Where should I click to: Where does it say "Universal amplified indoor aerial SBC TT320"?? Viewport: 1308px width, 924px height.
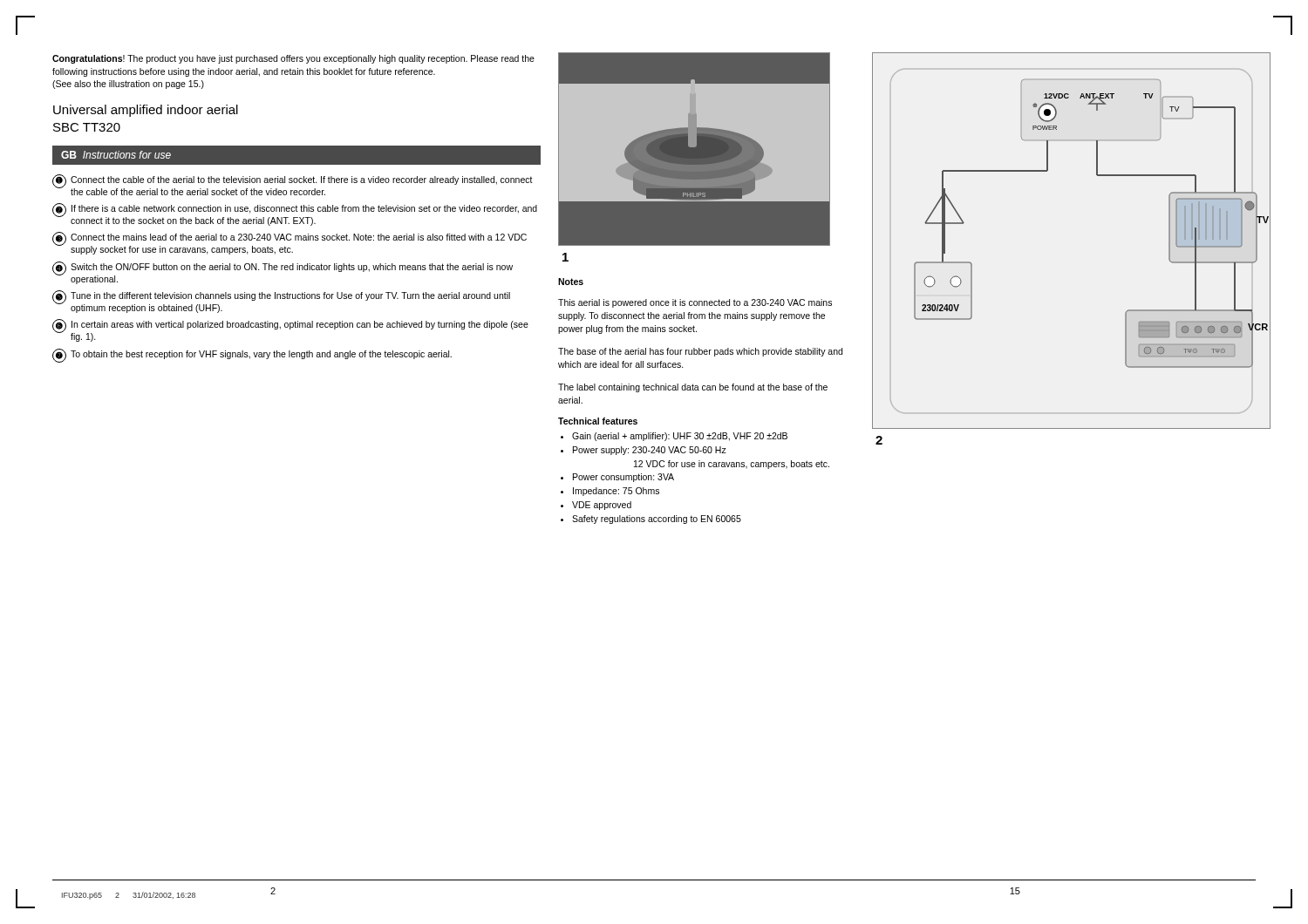tap(145, 118)
